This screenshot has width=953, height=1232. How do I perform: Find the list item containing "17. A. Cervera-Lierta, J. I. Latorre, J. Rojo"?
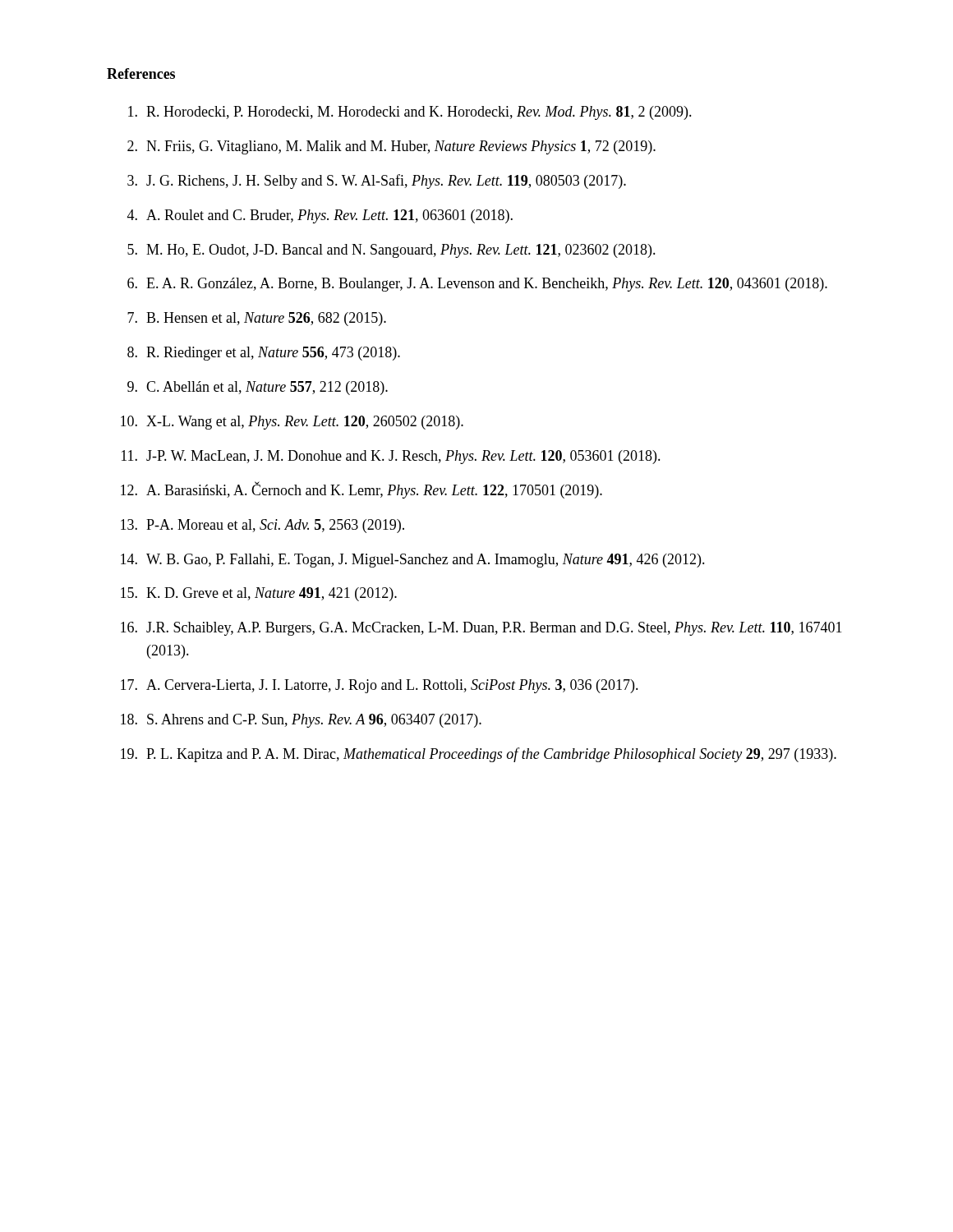[476, 686]
